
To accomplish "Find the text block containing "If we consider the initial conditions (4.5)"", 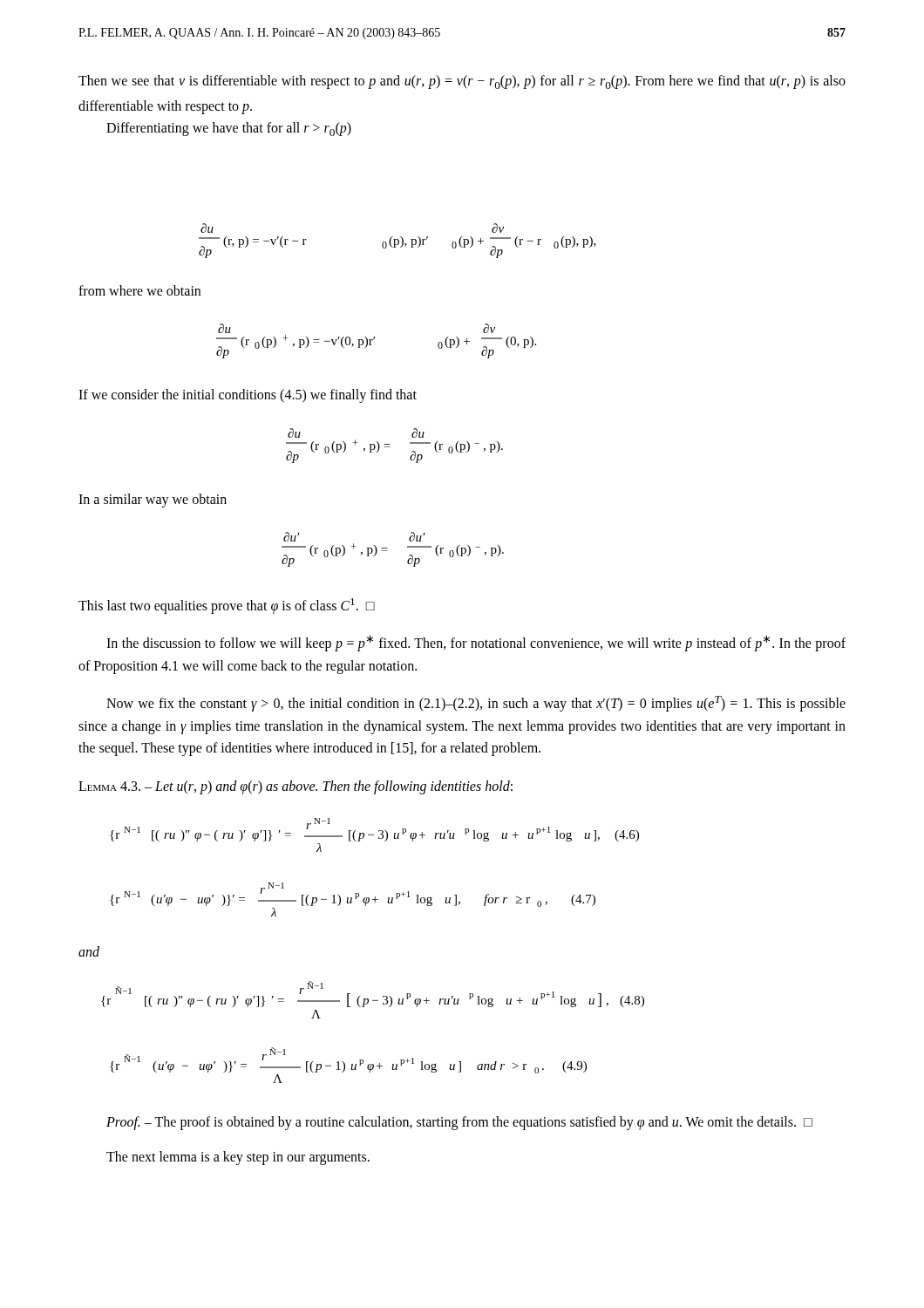I will [x=248, y=396].
